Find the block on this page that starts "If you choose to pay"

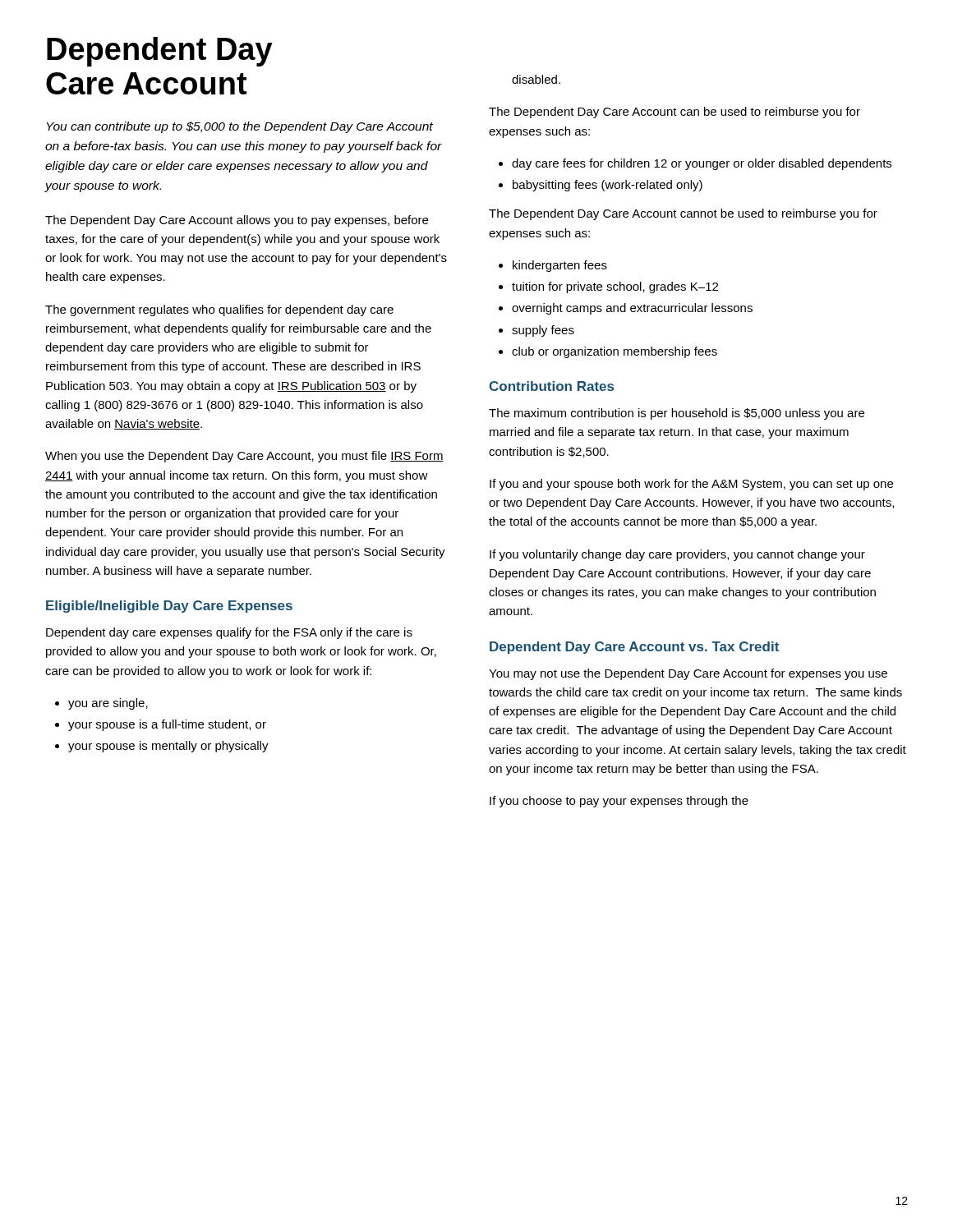619,800
